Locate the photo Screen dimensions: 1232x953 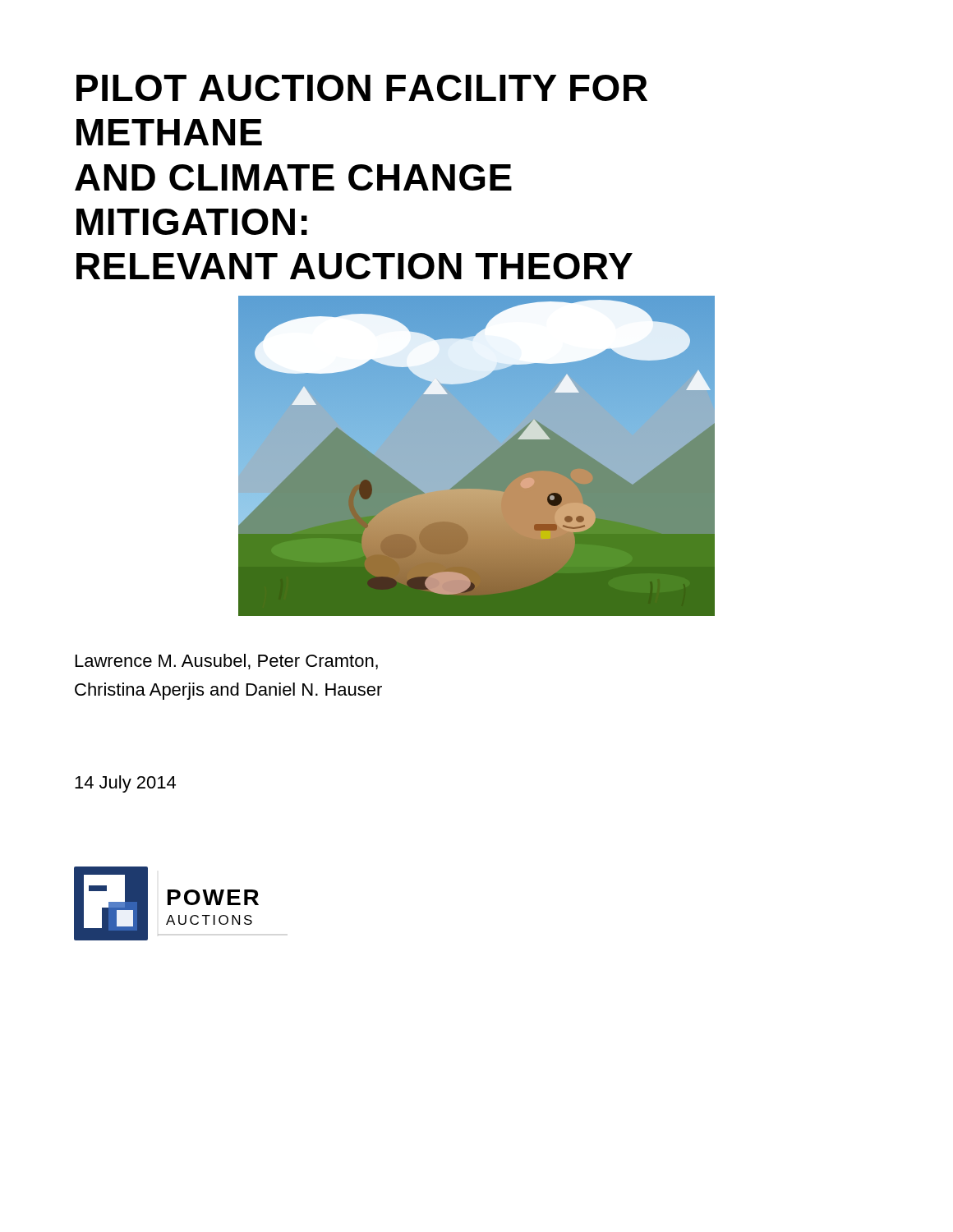(476, 456)
